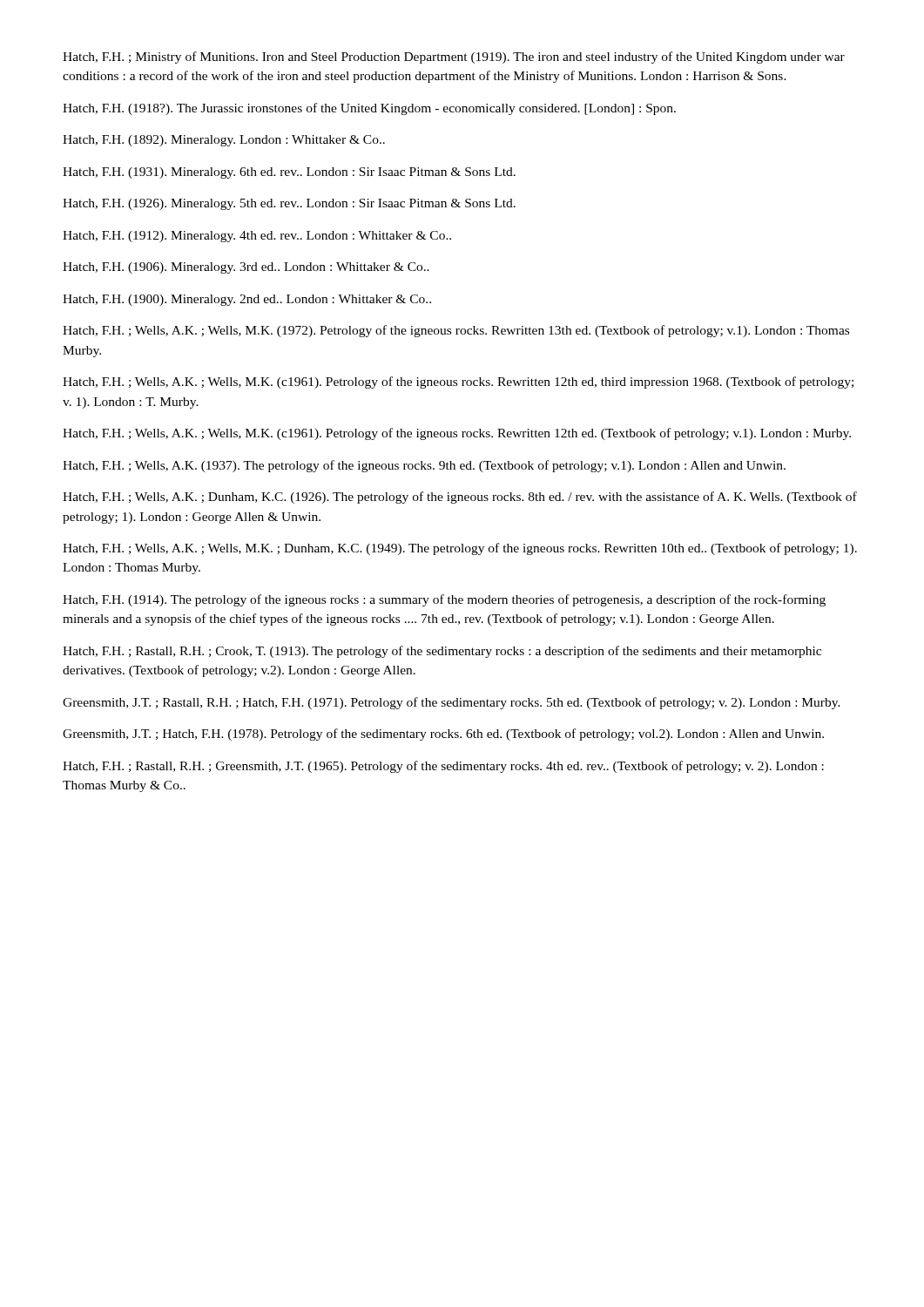924x1307 pixels.
Task: Find the list item that reads "Hatch, F.H. (1918?). The Jurassic ironstones of"
Action: point(370,108)
